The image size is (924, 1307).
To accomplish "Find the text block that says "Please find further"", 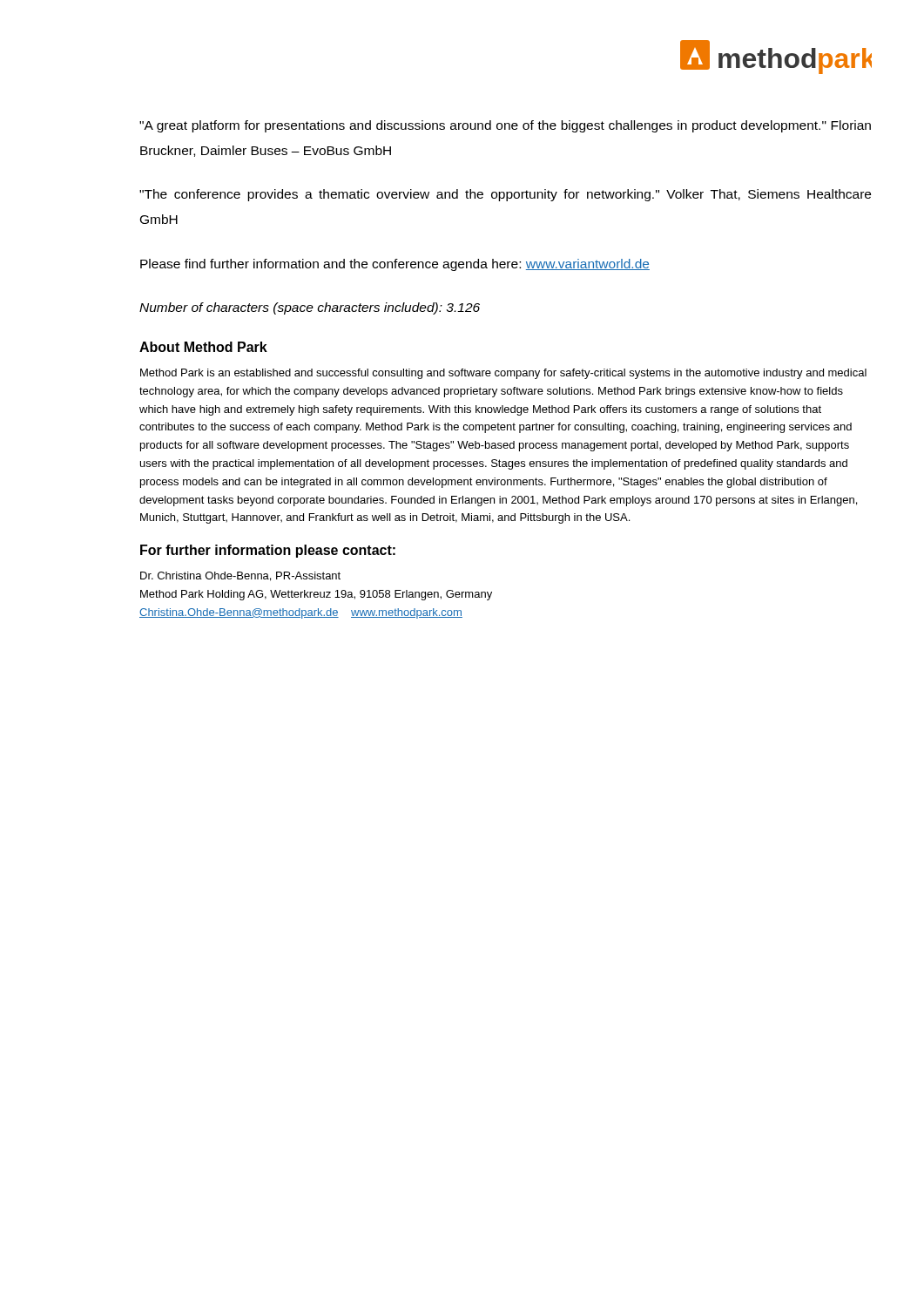I will coord(394,263).
